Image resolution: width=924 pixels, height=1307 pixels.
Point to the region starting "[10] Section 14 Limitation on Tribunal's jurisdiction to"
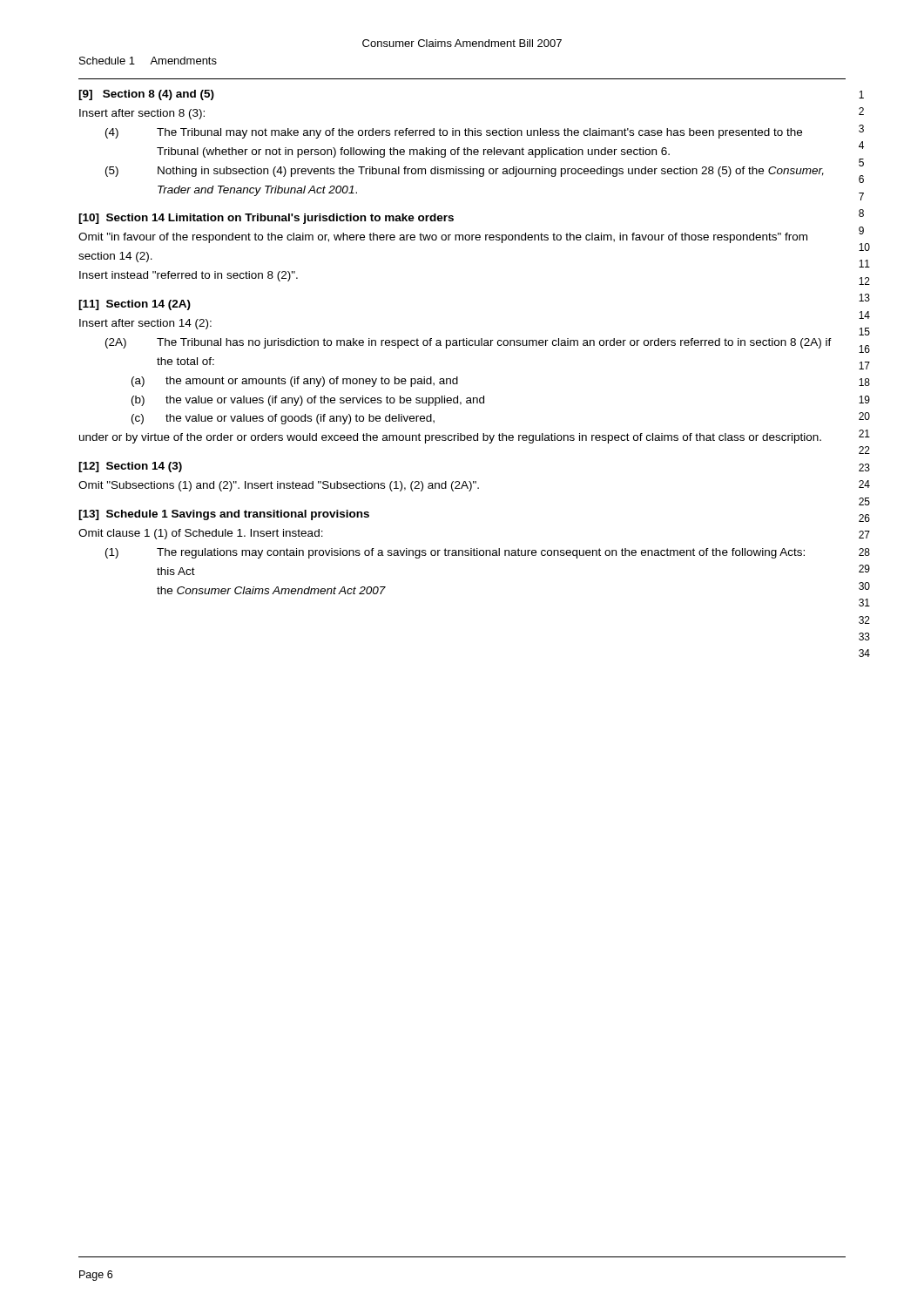click(x=266, y=218)
